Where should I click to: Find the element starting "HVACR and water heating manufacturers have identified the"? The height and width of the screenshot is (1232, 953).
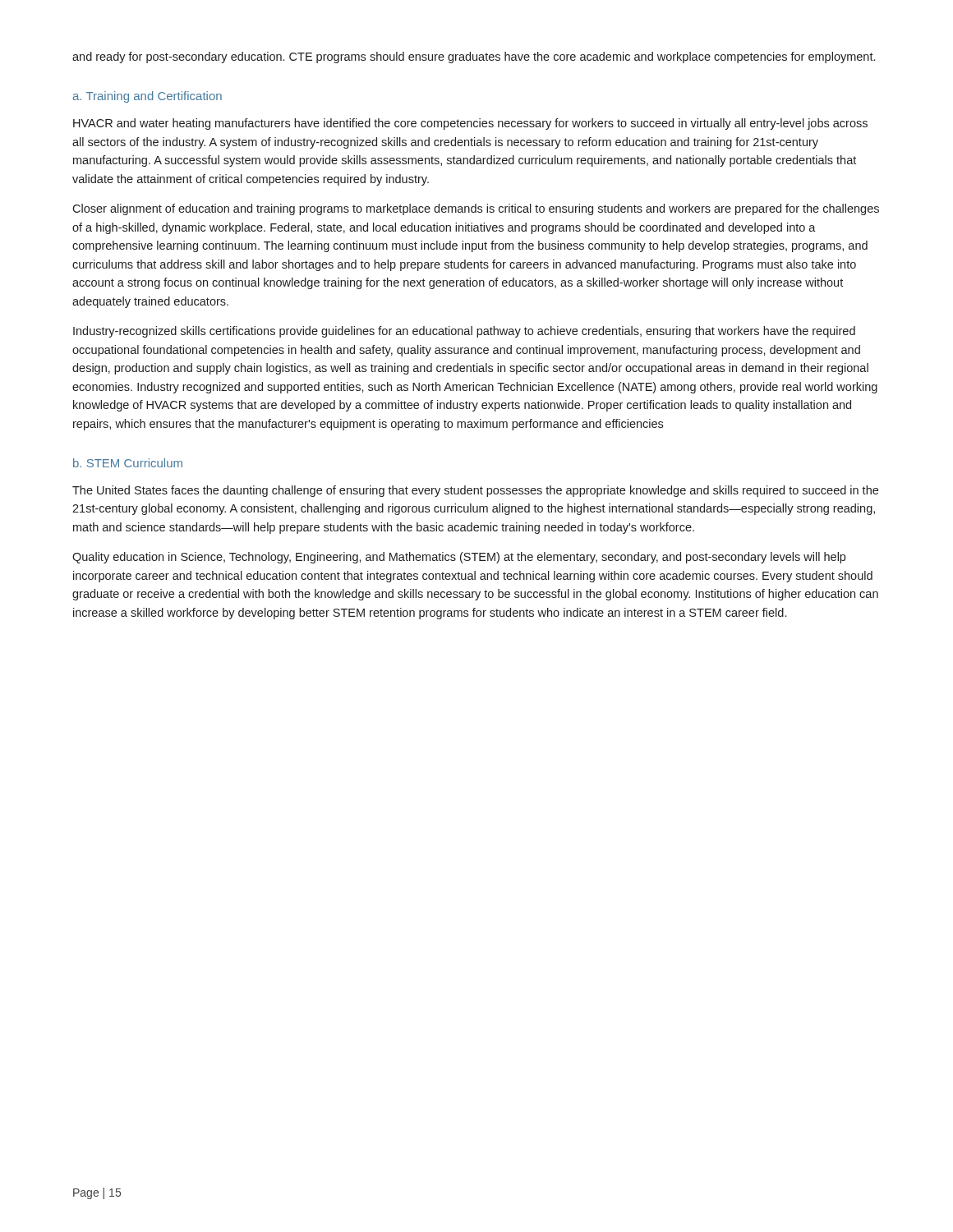[x=470, y=151]
